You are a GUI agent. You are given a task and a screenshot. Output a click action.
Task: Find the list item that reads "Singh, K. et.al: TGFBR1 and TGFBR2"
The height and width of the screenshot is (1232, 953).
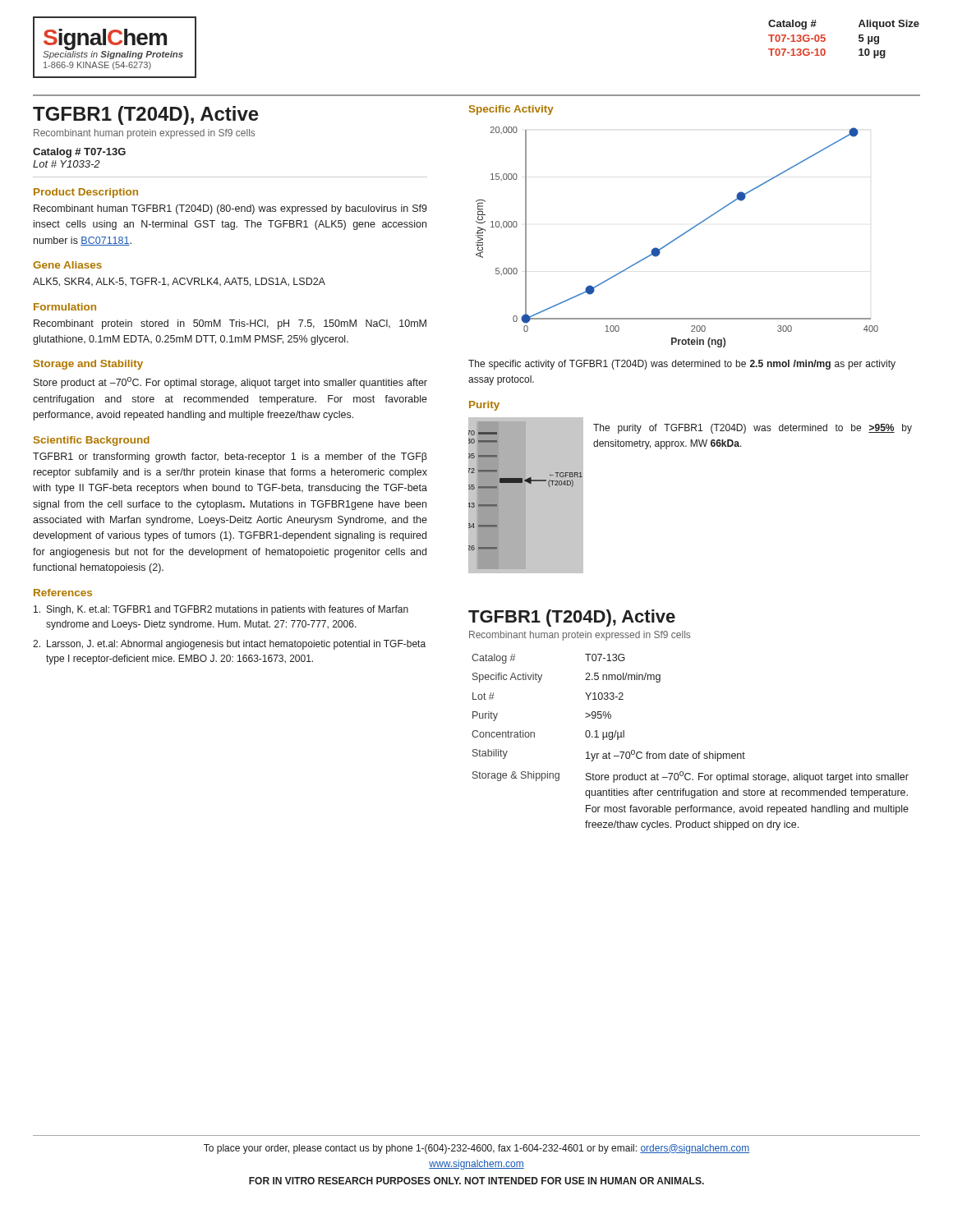point(230,616)
